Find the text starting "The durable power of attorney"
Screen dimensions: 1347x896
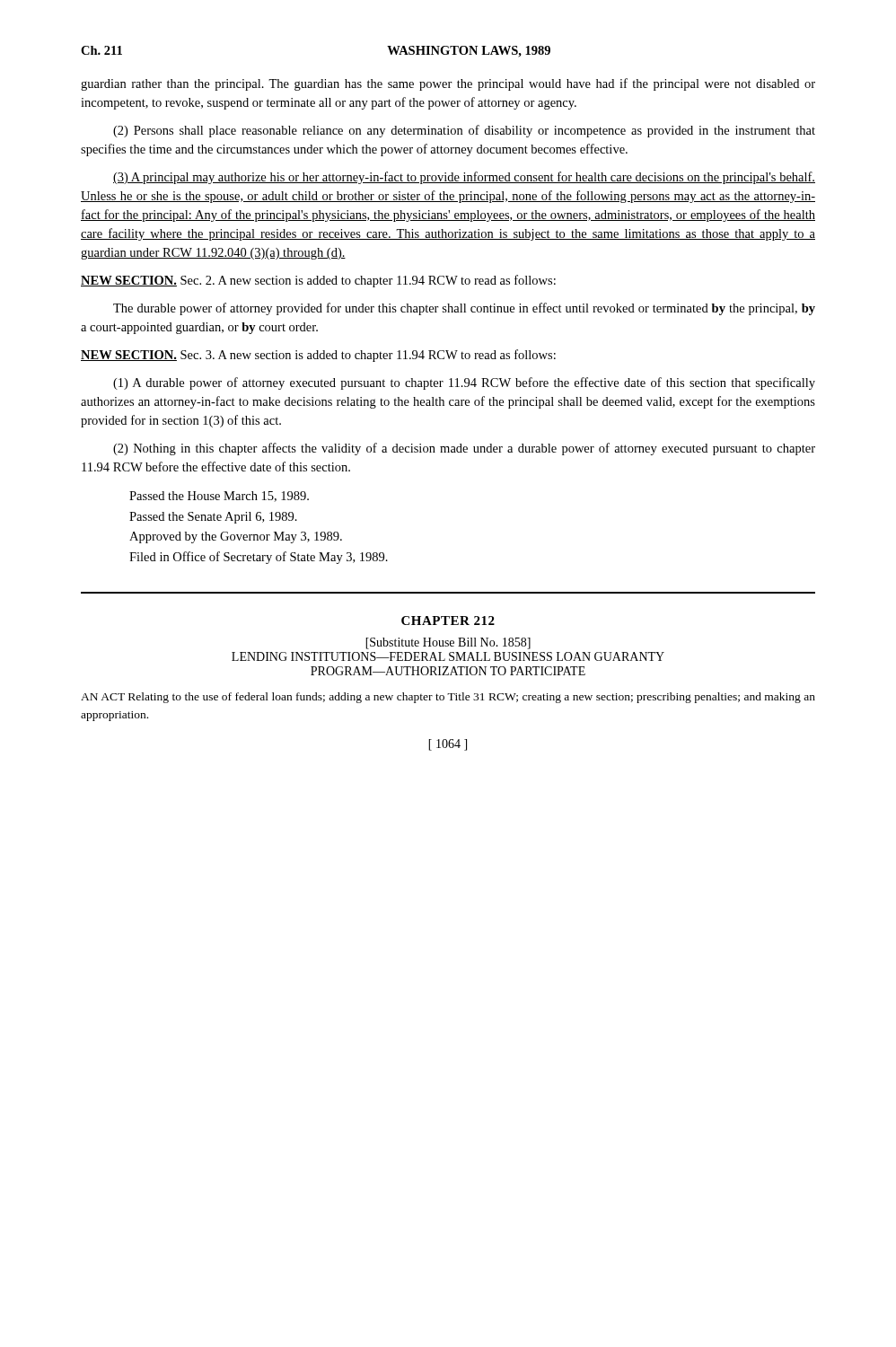pyautogui.click(x=448, y=318)
